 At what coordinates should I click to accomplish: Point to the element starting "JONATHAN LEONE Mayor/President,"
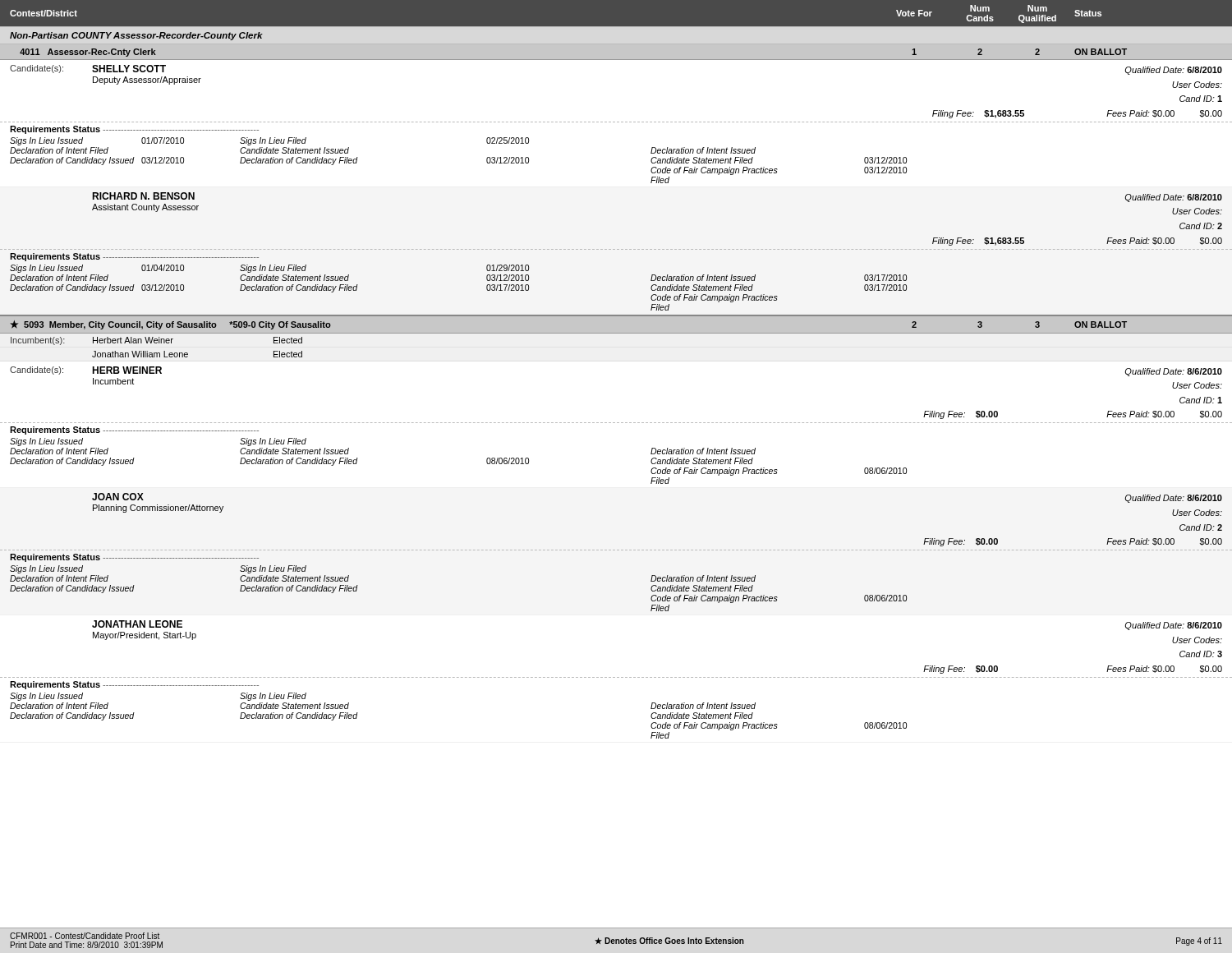616,679
